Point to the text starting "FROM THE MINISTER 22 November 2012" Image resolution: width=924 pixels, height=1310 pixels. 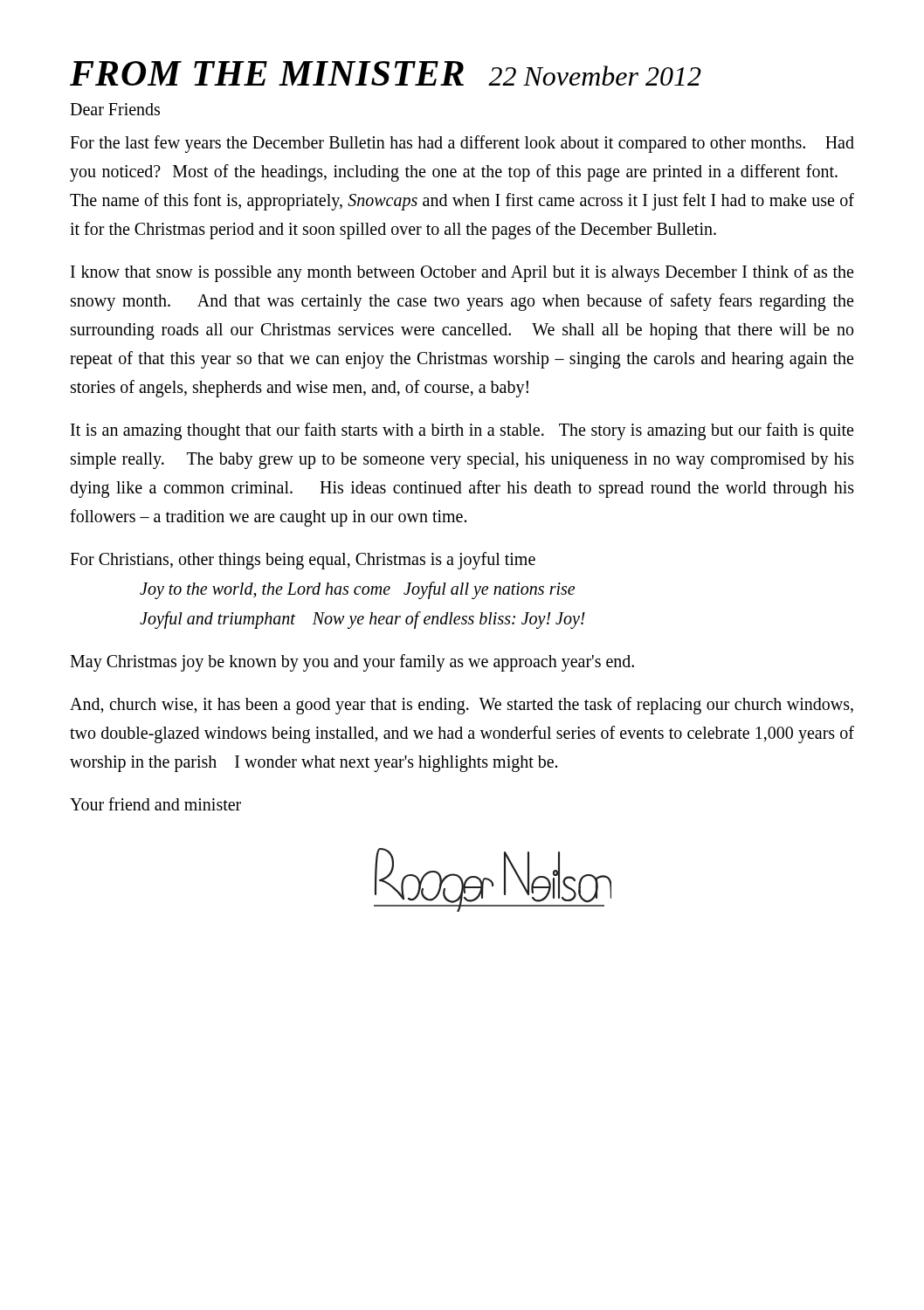click(x=386, y=73)
